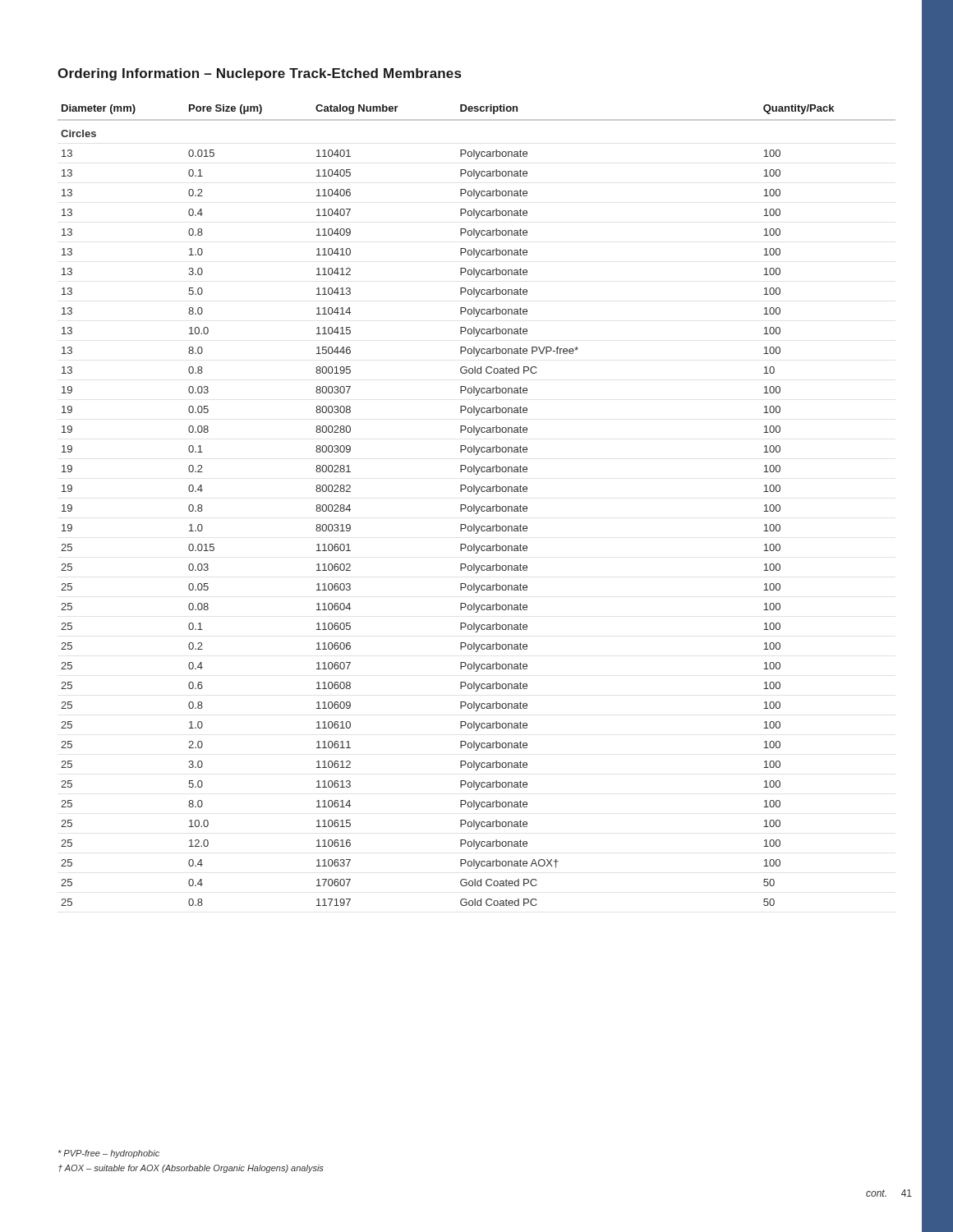Locate the block of text that opens with "† AOX – suitable for"

[x=191, y=1168]
